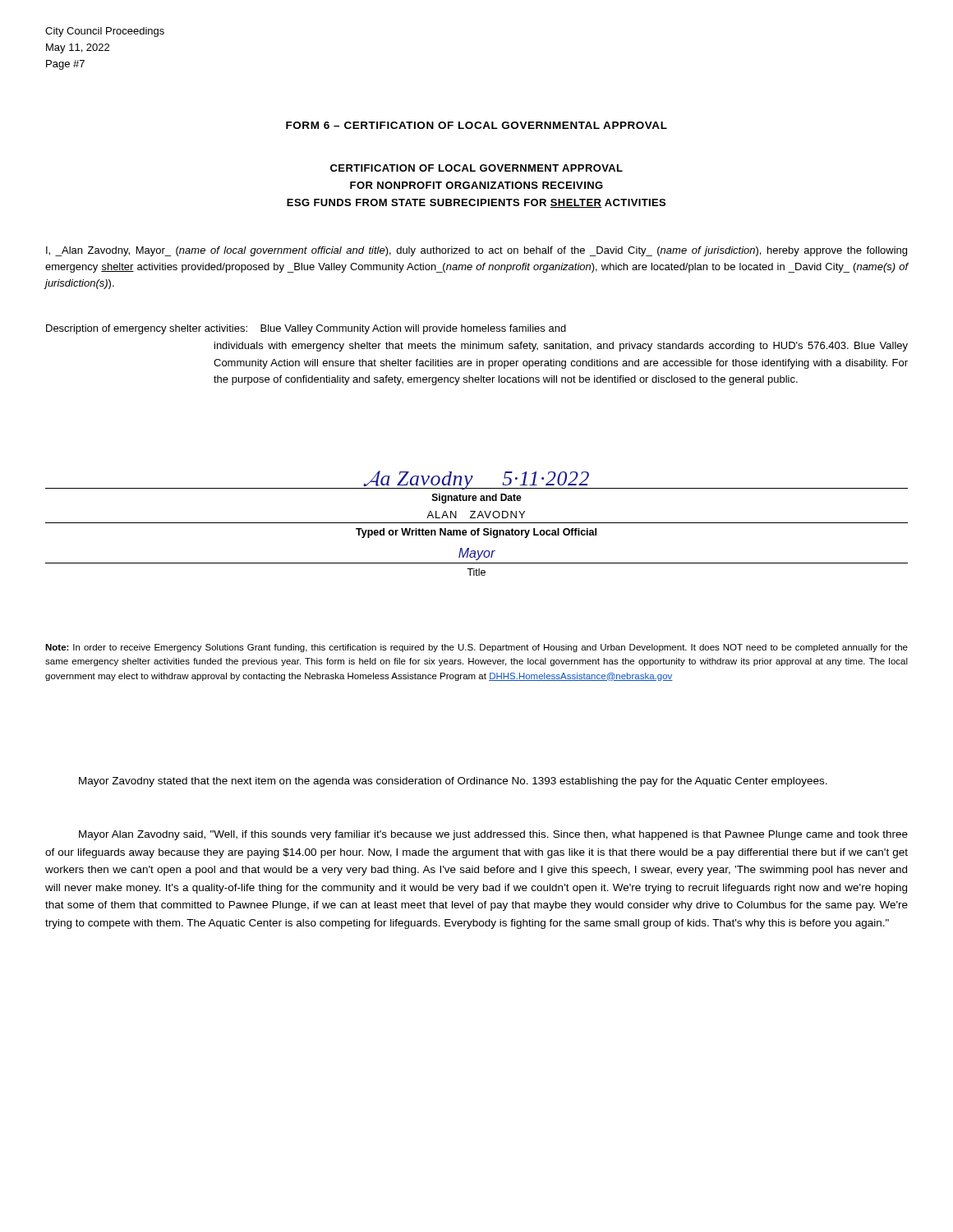
Task: Find the text starting "Description of emergency shelter activities: Blue Valley"
Action: coord(476,355)
